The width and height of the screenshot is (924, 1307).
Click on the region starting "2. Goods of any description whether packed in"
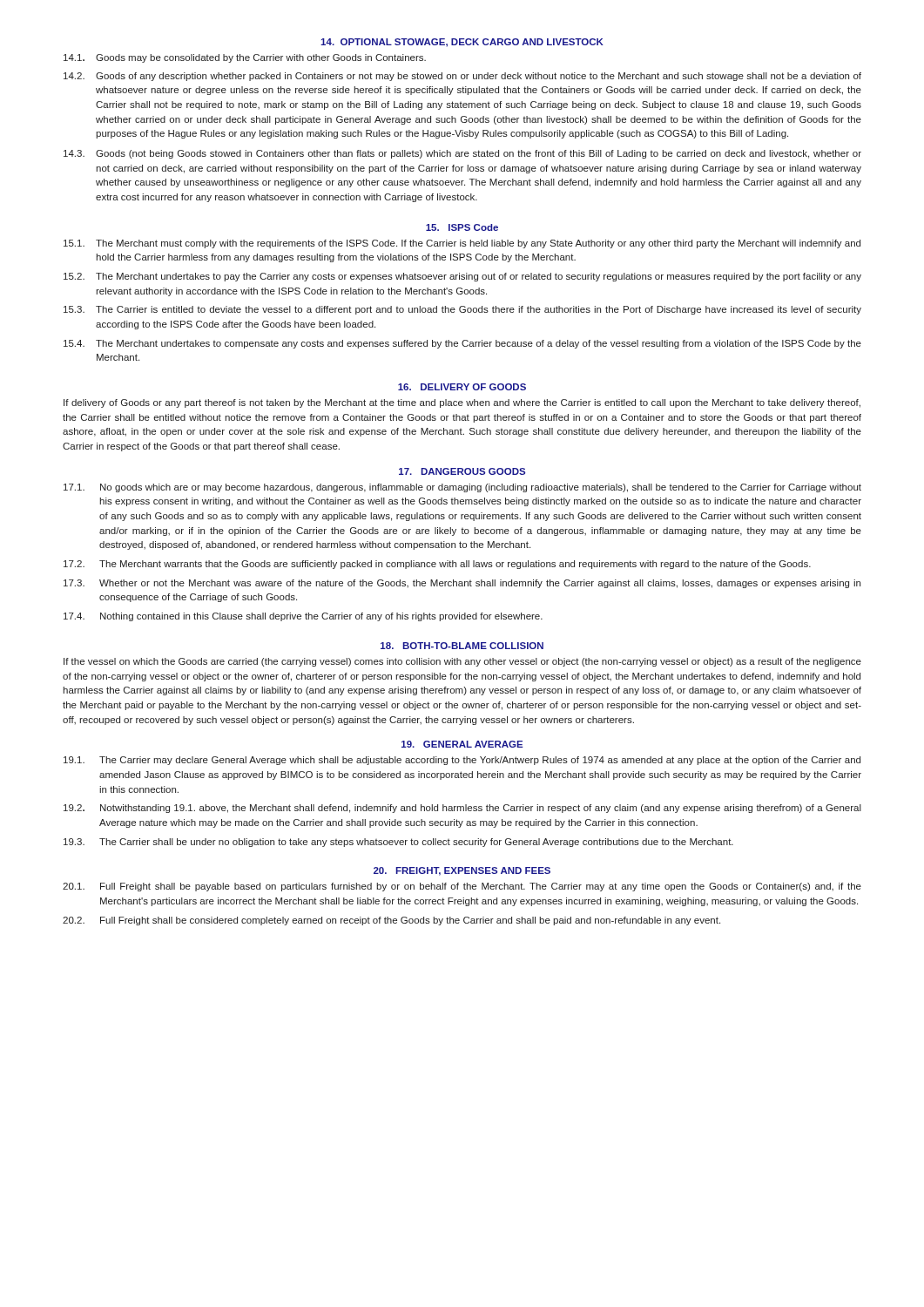[462, 105]
